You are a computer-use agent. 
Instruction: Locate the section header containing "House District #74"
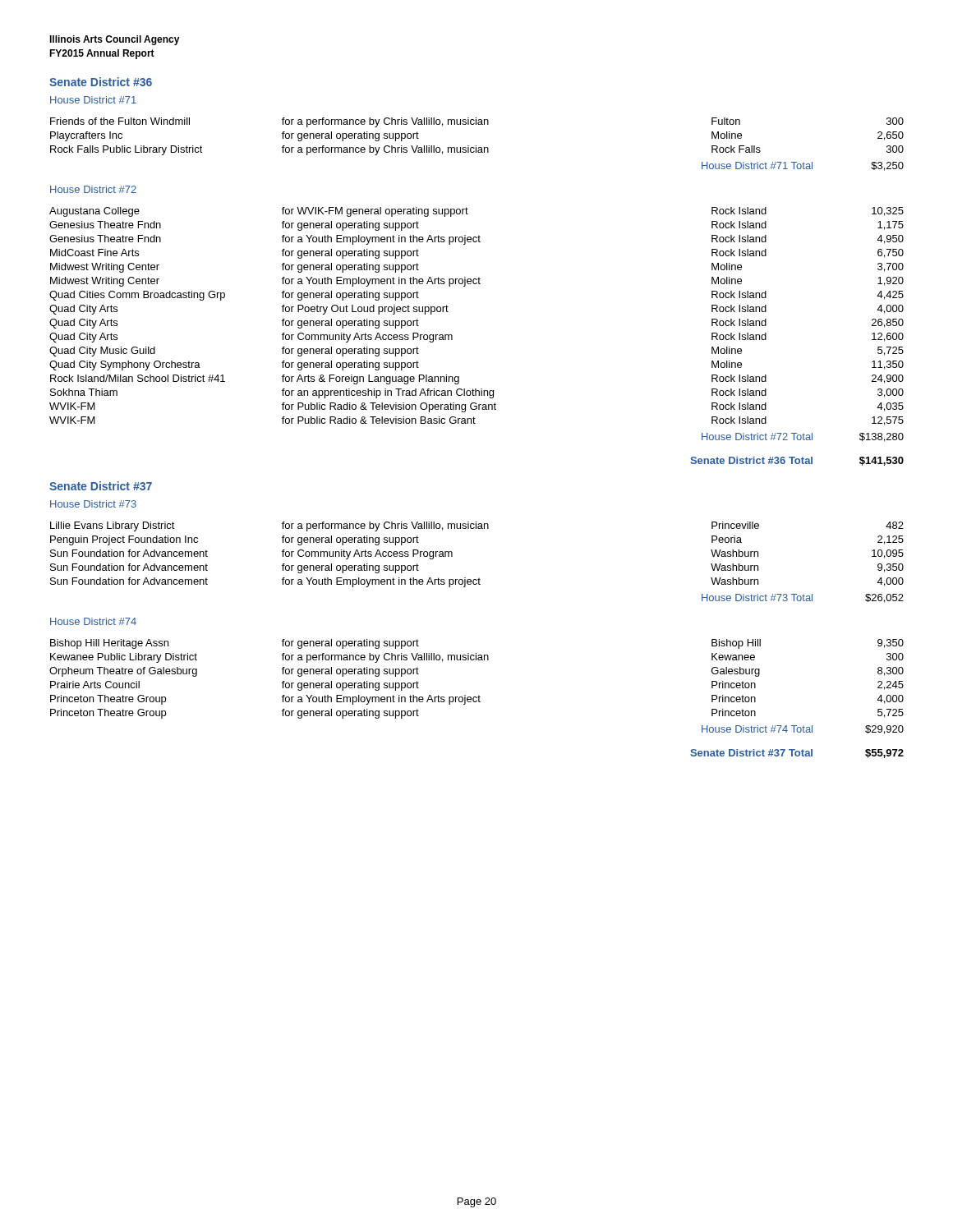[93, 621]
